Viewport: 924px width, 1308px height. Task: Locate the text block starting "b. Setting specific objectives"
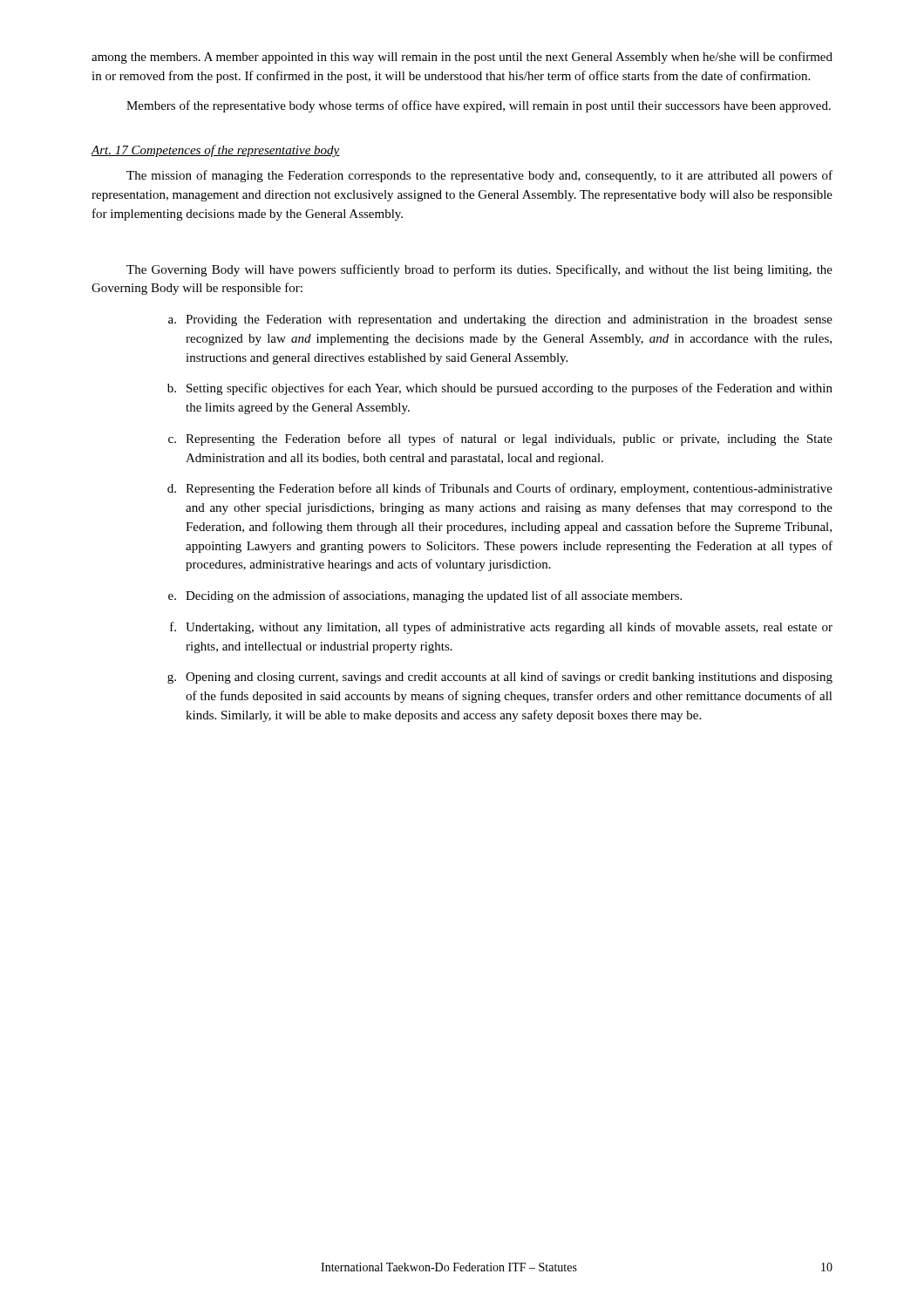pos(488,399)
